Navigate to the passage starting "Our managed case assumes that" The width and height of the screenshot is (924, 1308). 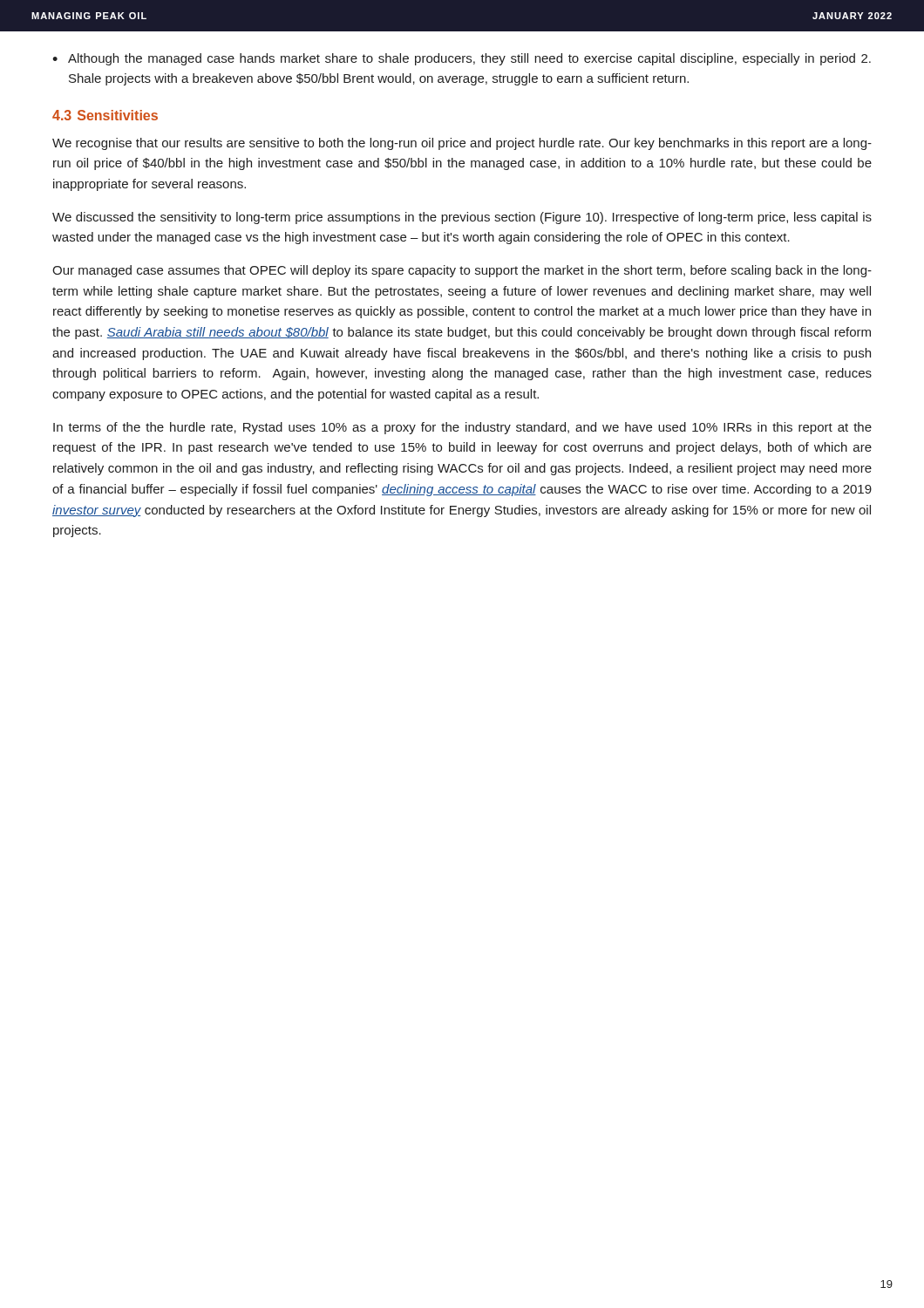462,332
